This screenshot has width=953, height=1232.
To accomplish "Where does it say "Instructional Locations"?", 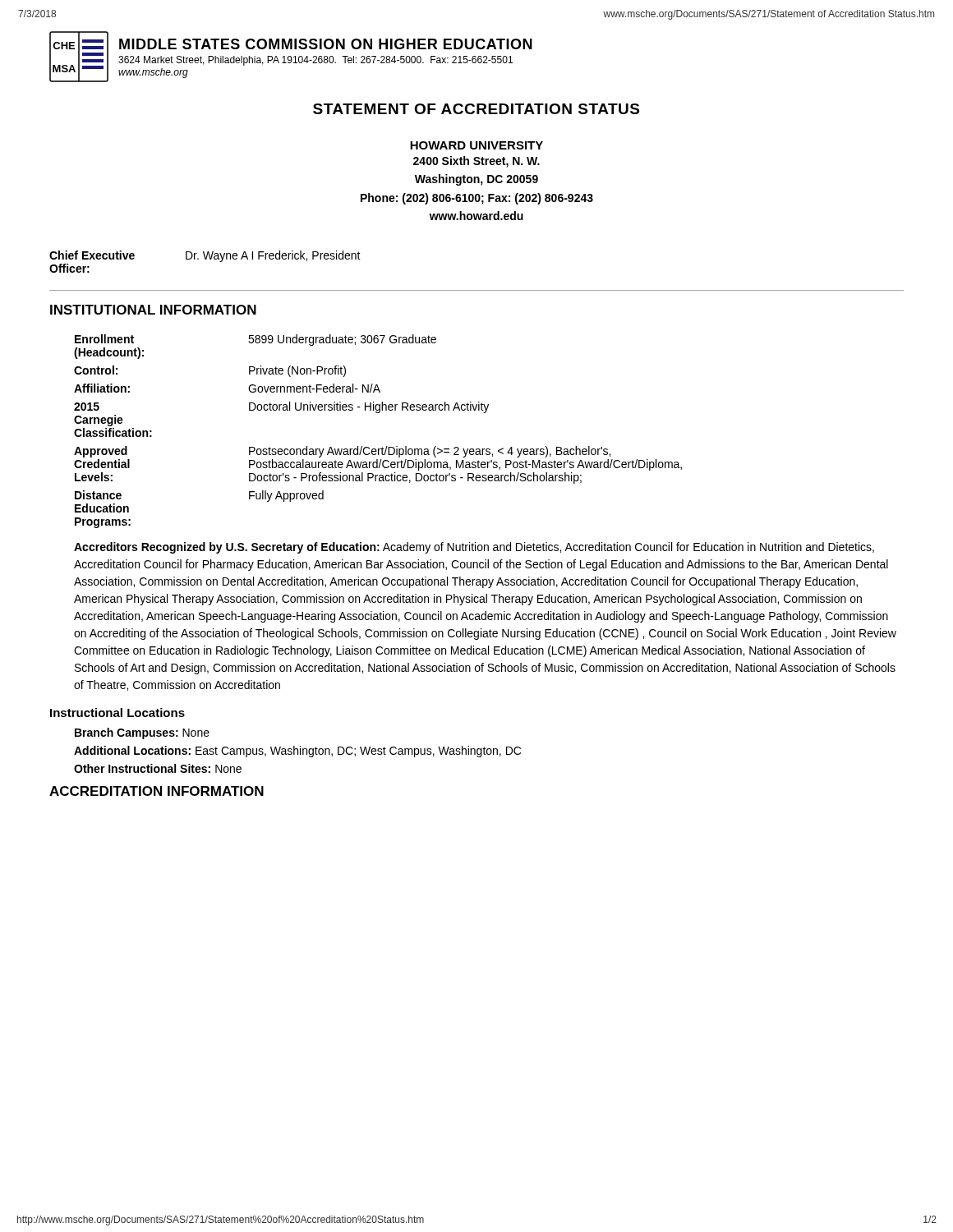I will pos(117,712).
